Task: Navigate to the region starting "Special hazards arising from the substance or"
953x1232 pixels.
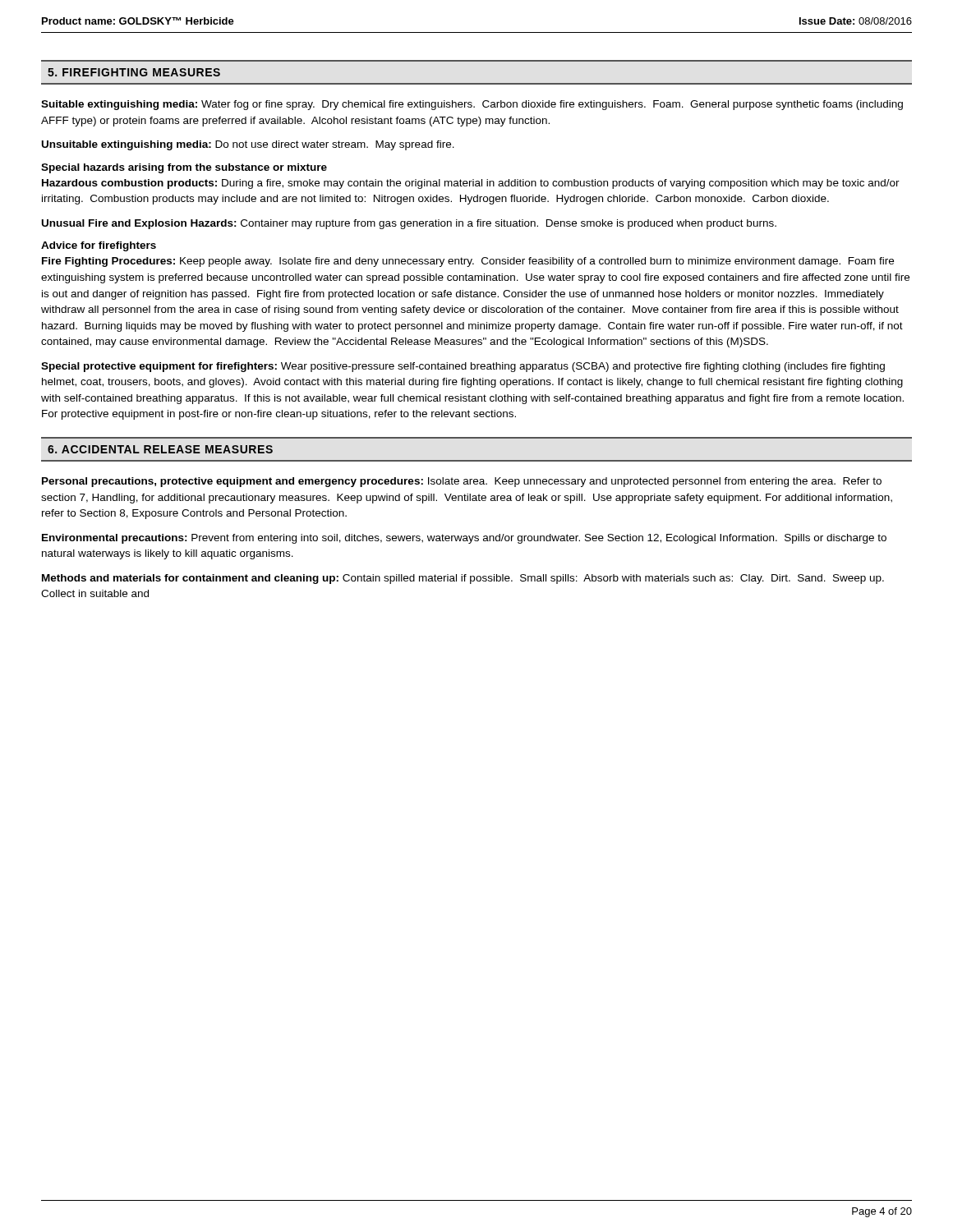Action: [x=184, y=167]
